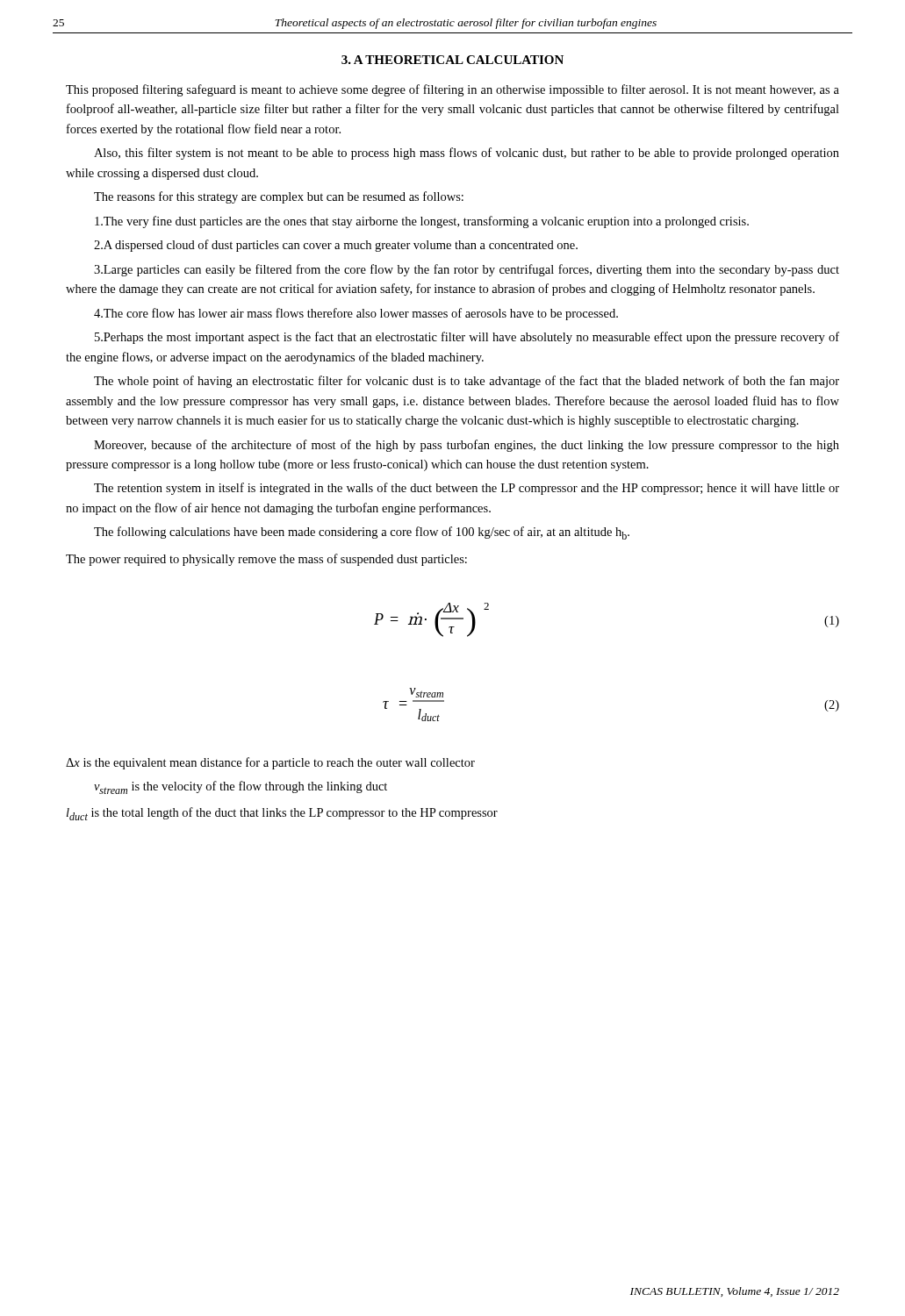Find the passage starting "This proposed filtering safeguard is meant to"

click(x=452, y=109)
